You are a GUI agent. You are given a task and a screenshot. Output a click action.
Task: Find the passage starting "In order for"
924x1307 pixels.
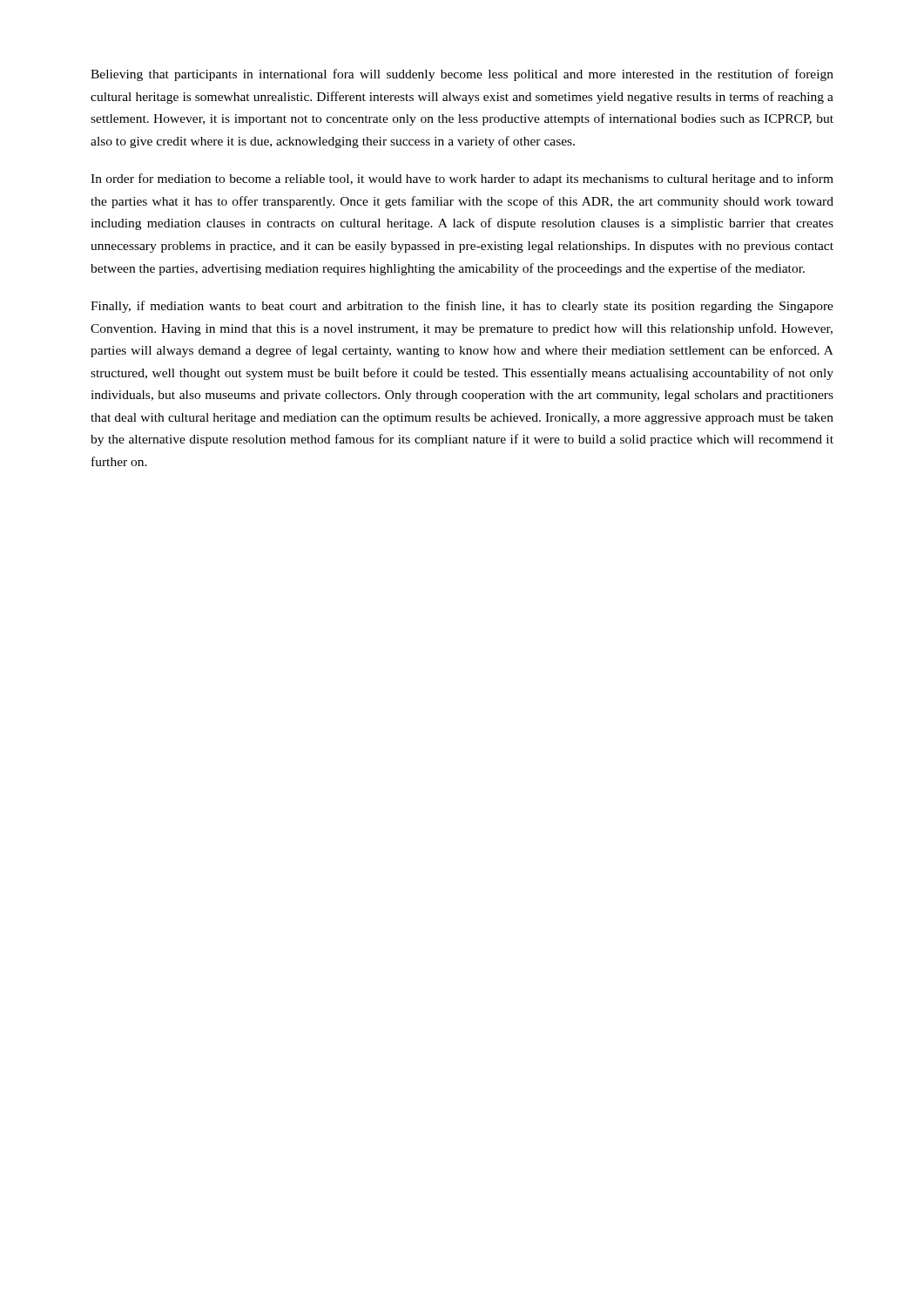462,223
